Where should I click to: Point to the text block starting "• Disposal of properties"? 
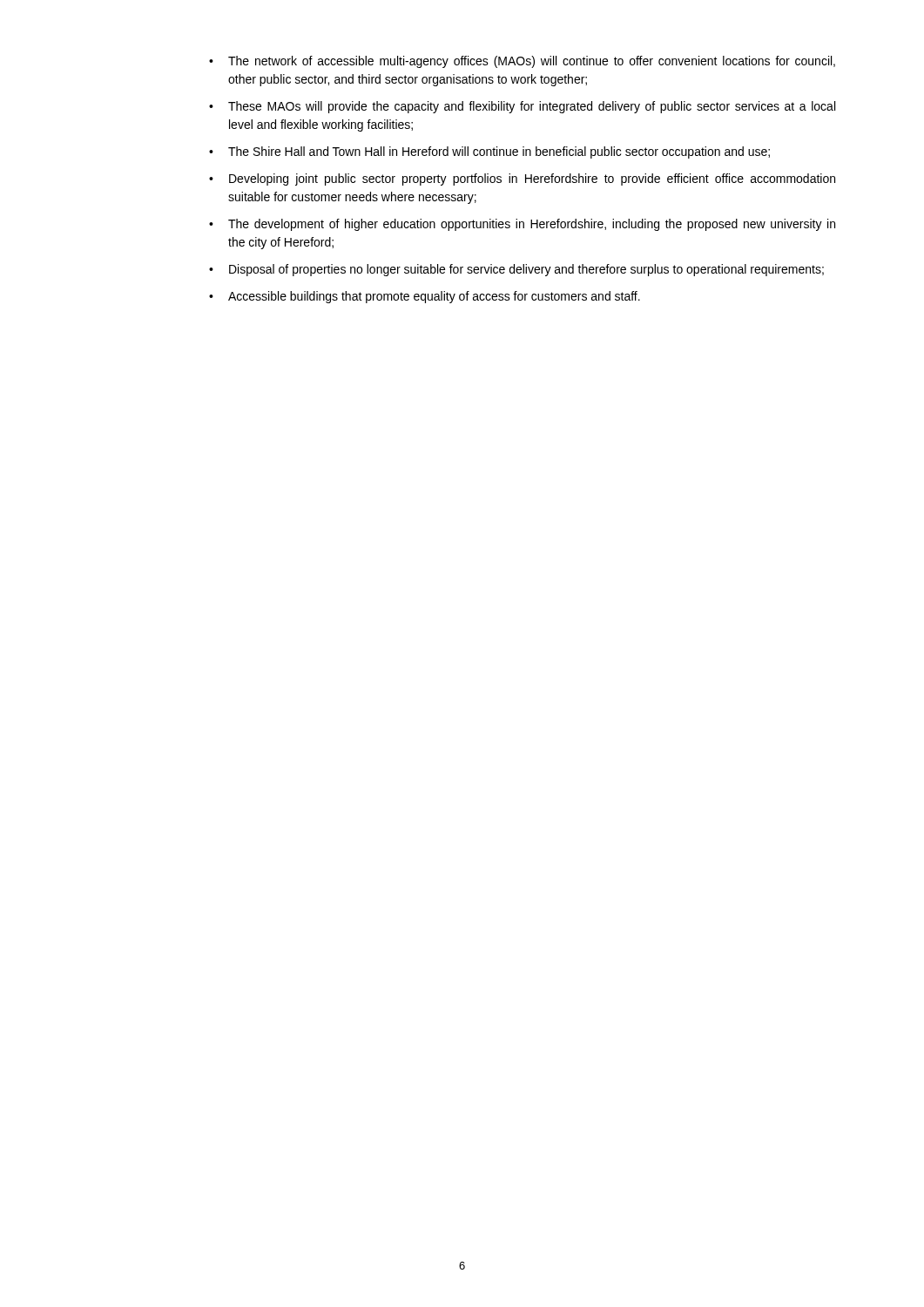[523, 270]
